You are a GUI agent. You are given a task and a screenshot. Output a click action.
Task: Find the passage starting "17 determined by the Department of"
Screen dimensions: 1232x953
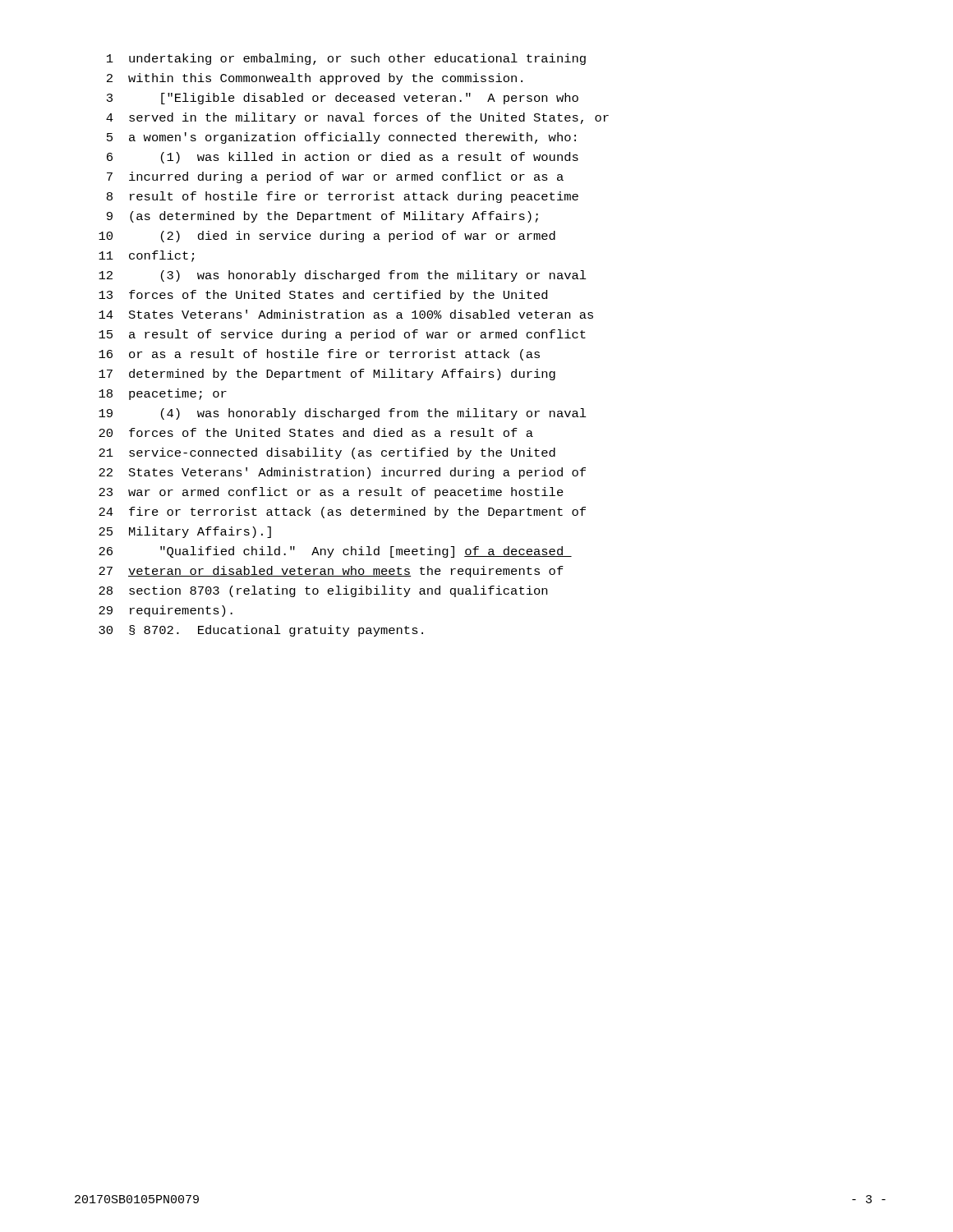pos(481,375)
